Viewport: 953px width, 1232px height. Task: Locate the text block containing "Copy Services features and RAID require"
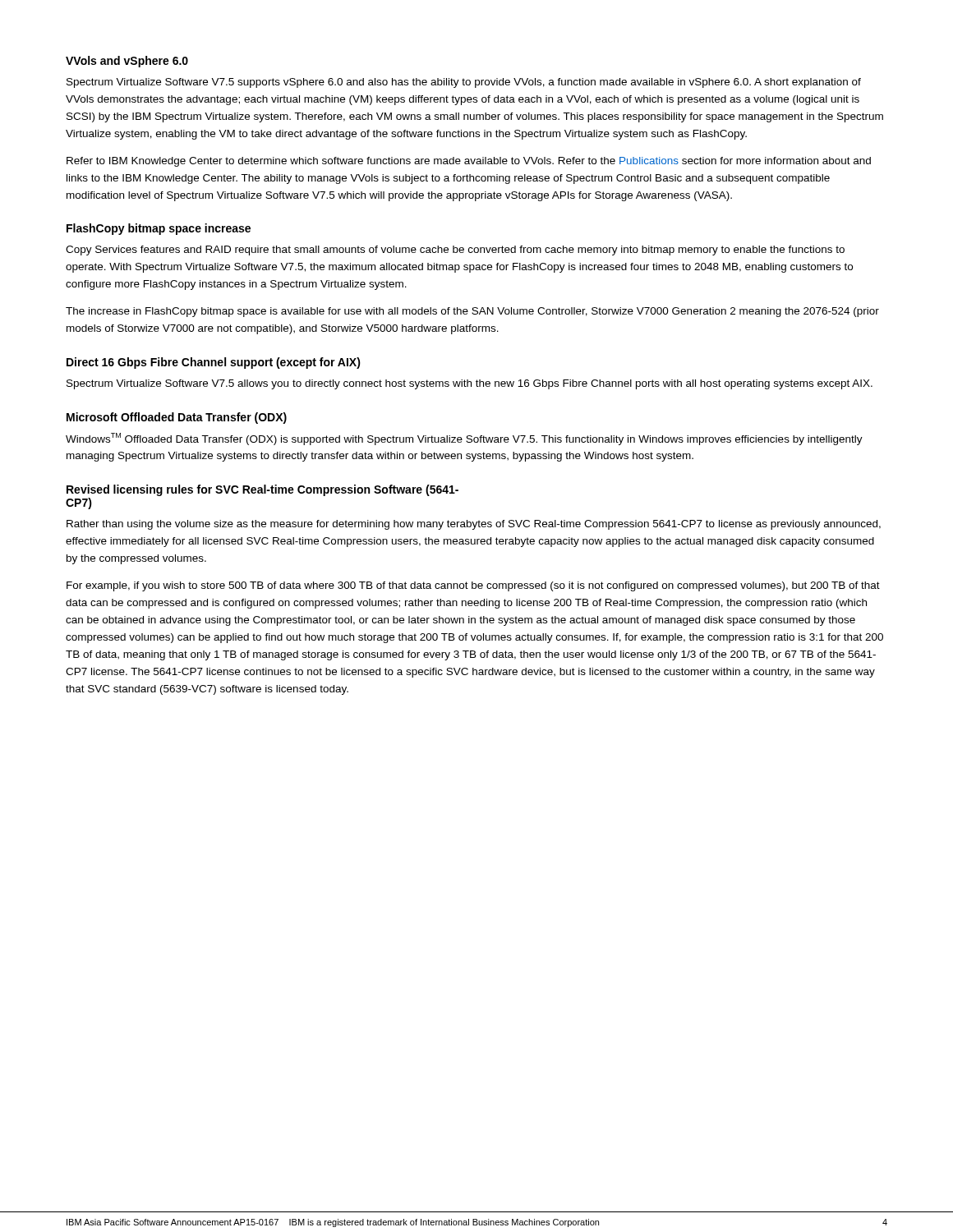point(460,267)
